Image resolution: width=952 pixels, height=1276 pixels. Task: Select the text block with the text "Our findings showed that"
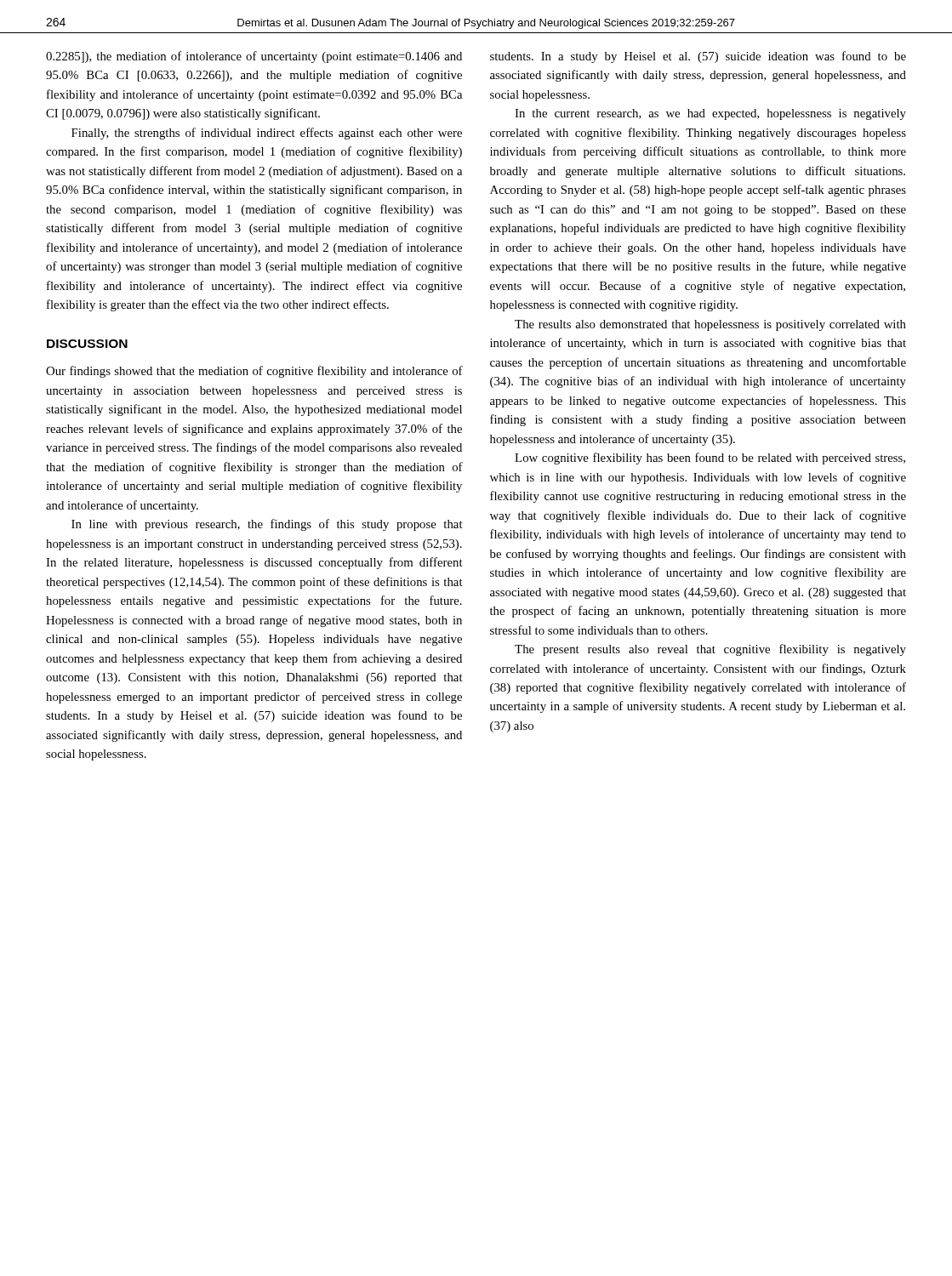(254, 563)
